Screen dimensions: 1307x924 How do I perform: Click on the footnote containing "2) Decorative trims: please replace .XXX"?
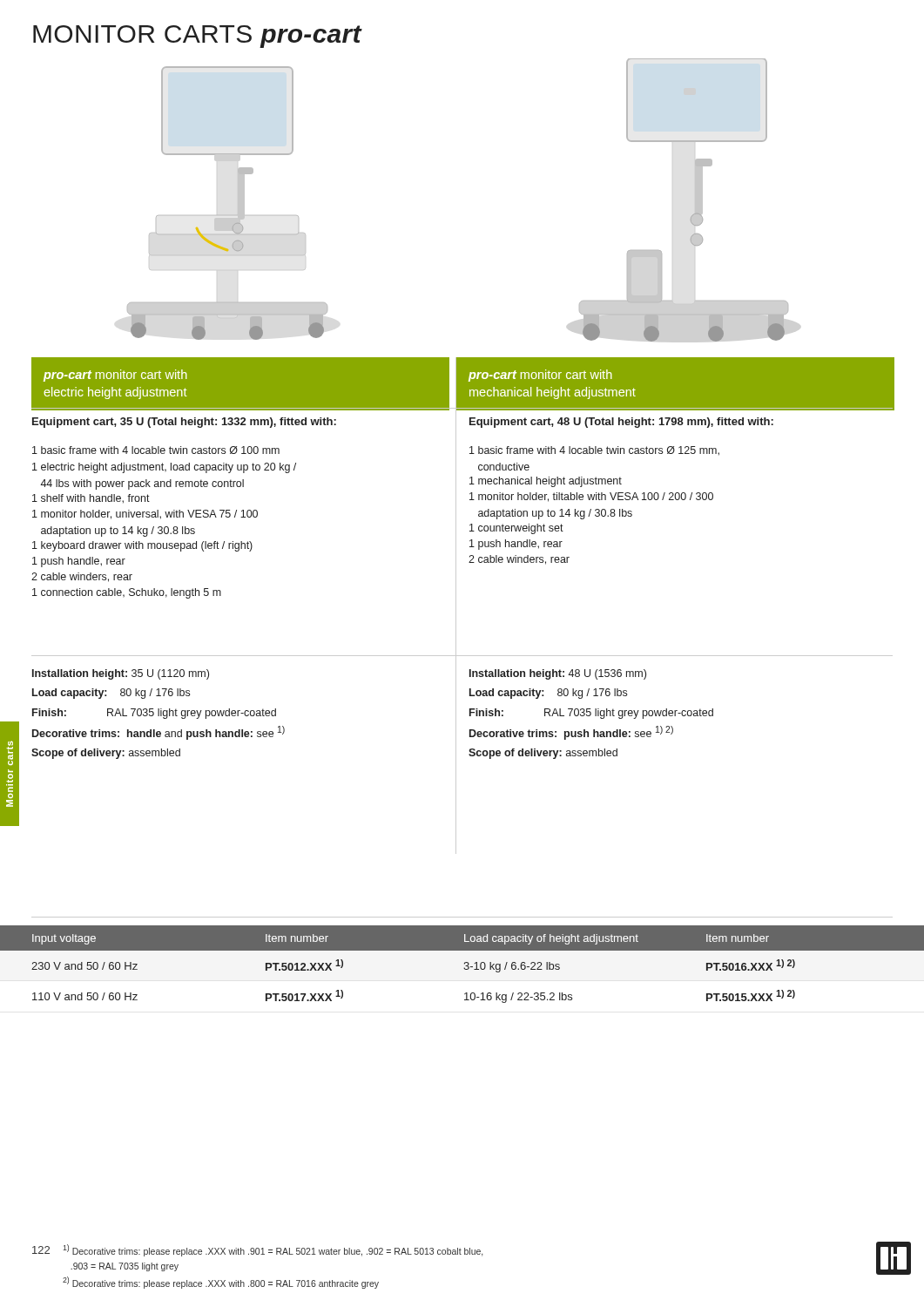[221, 1282]
